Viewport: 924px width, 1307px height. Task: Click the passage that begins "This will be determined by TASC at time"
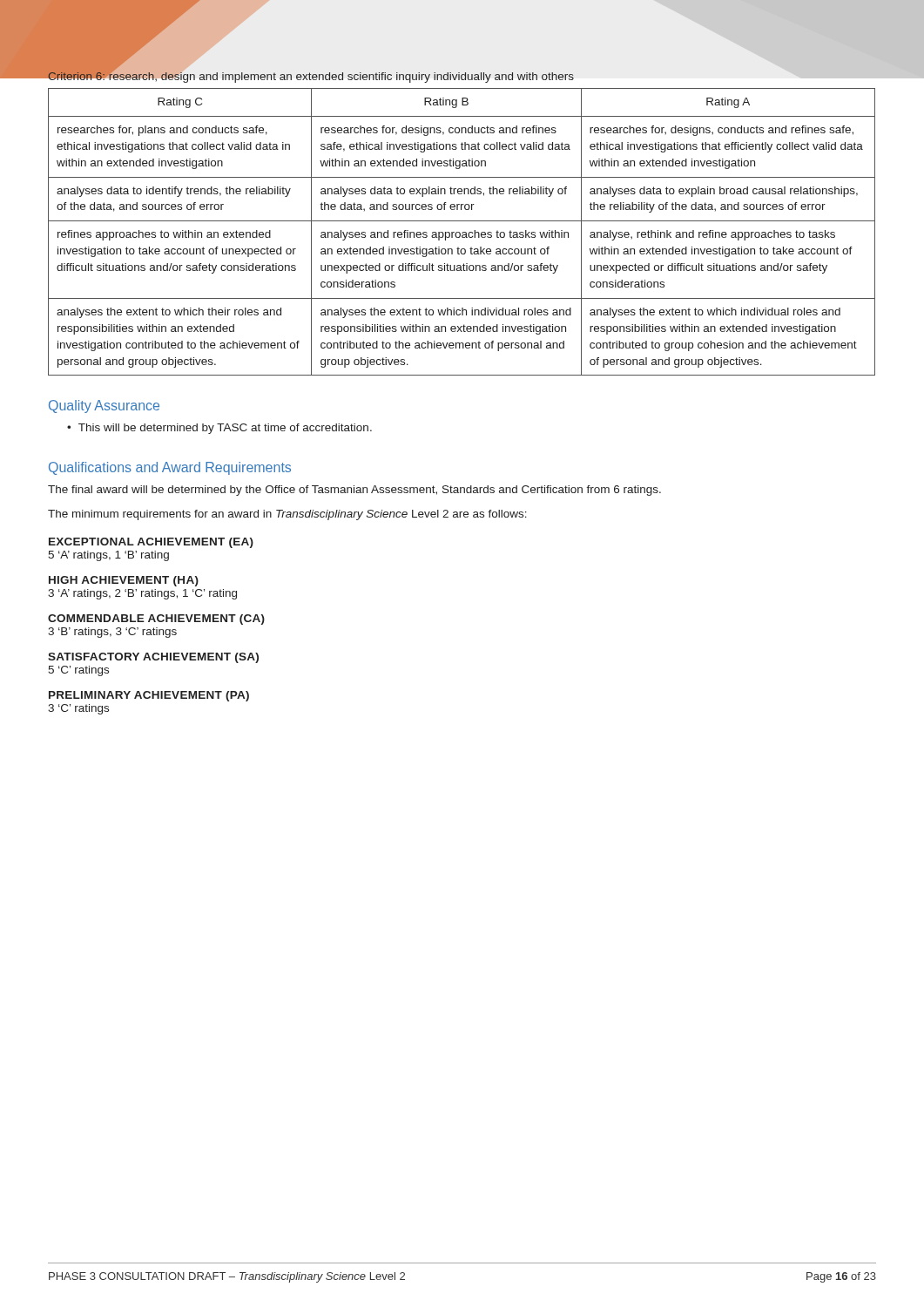point(225,428)
